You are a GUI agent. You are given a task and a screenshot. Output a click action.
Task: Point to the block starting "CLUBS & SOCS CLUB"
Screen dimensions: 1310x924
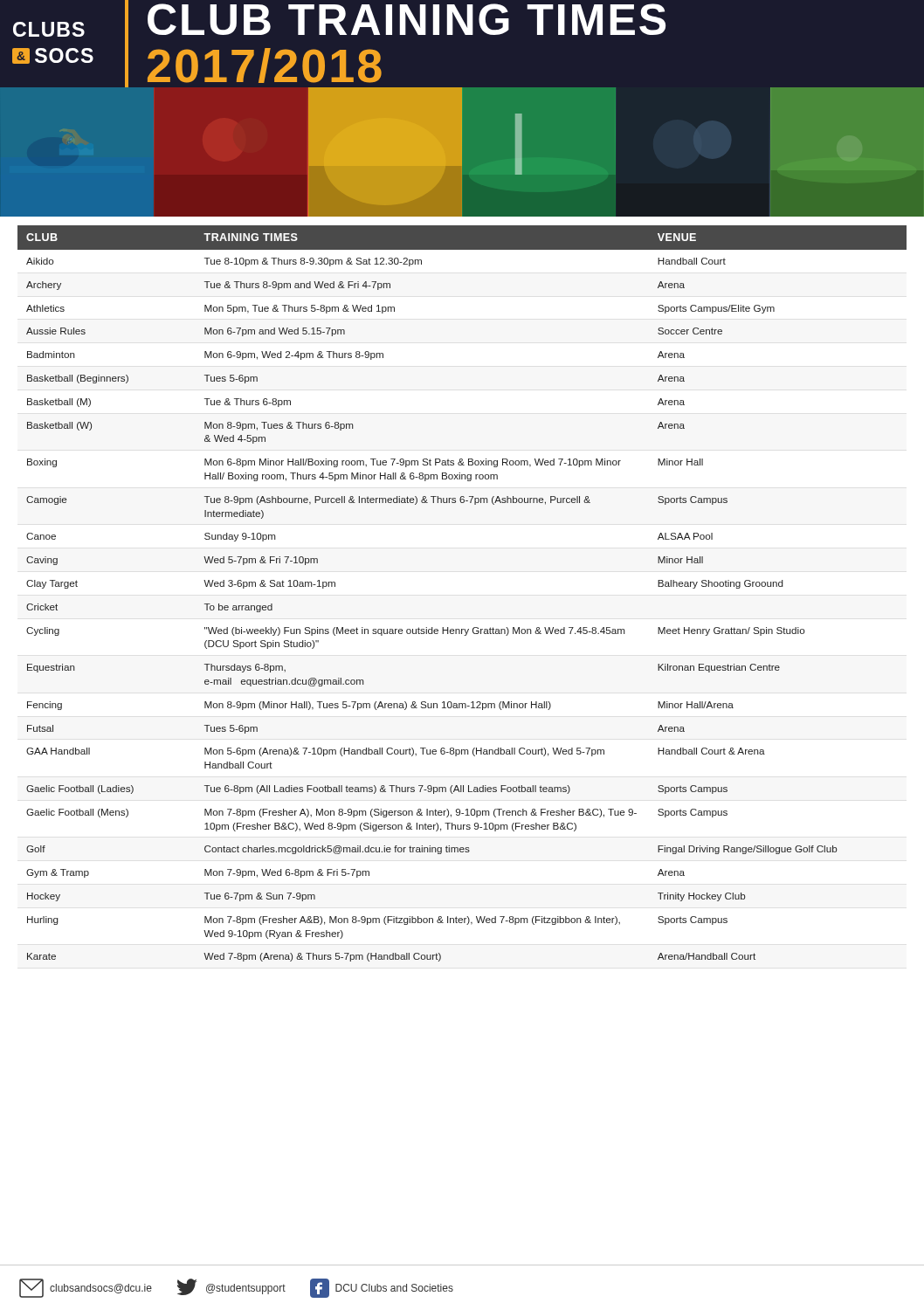point(462,44)
